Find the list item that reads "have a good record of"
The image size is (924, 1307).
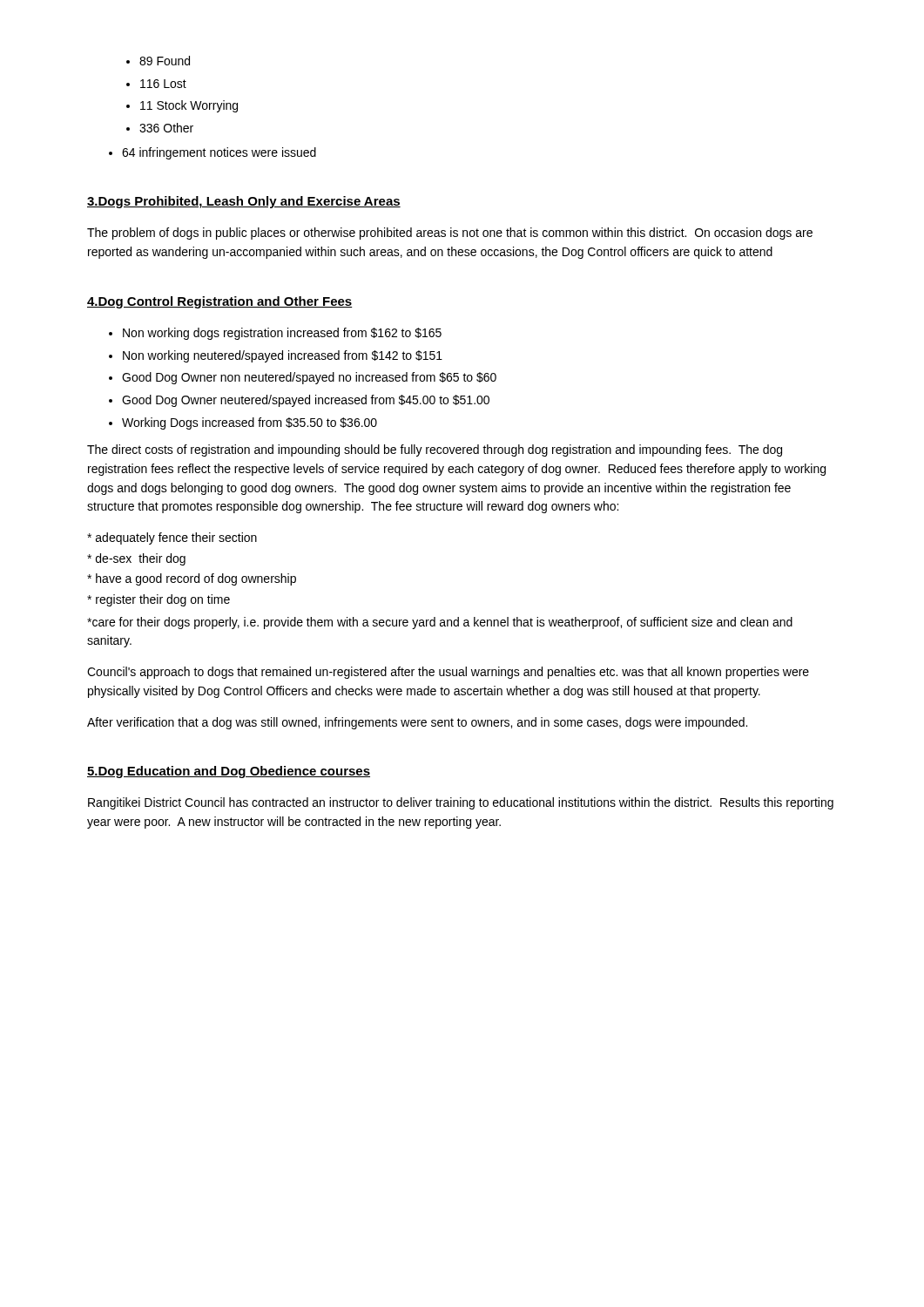(x=192, y=579)
